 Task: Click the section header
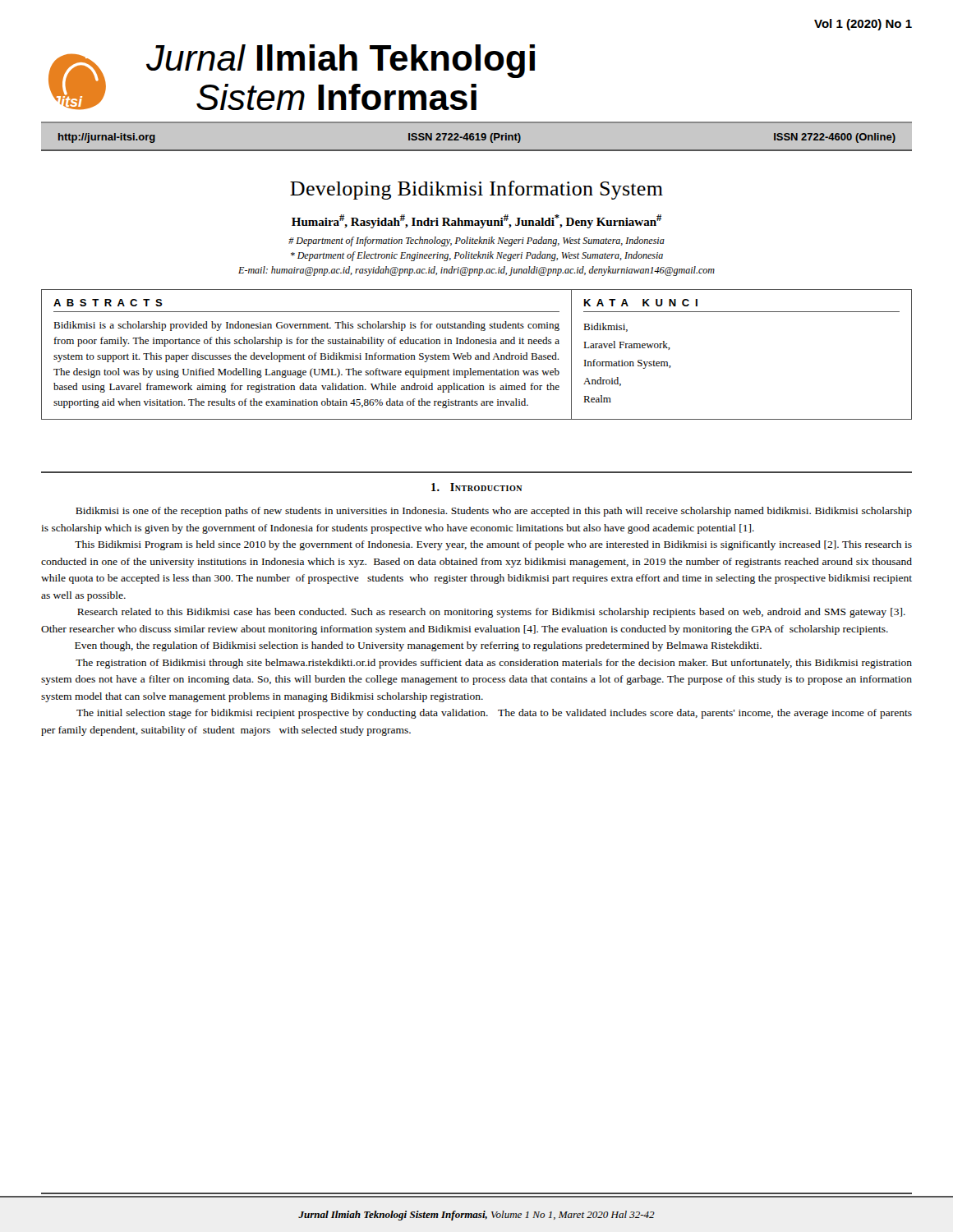pos(476,488)
